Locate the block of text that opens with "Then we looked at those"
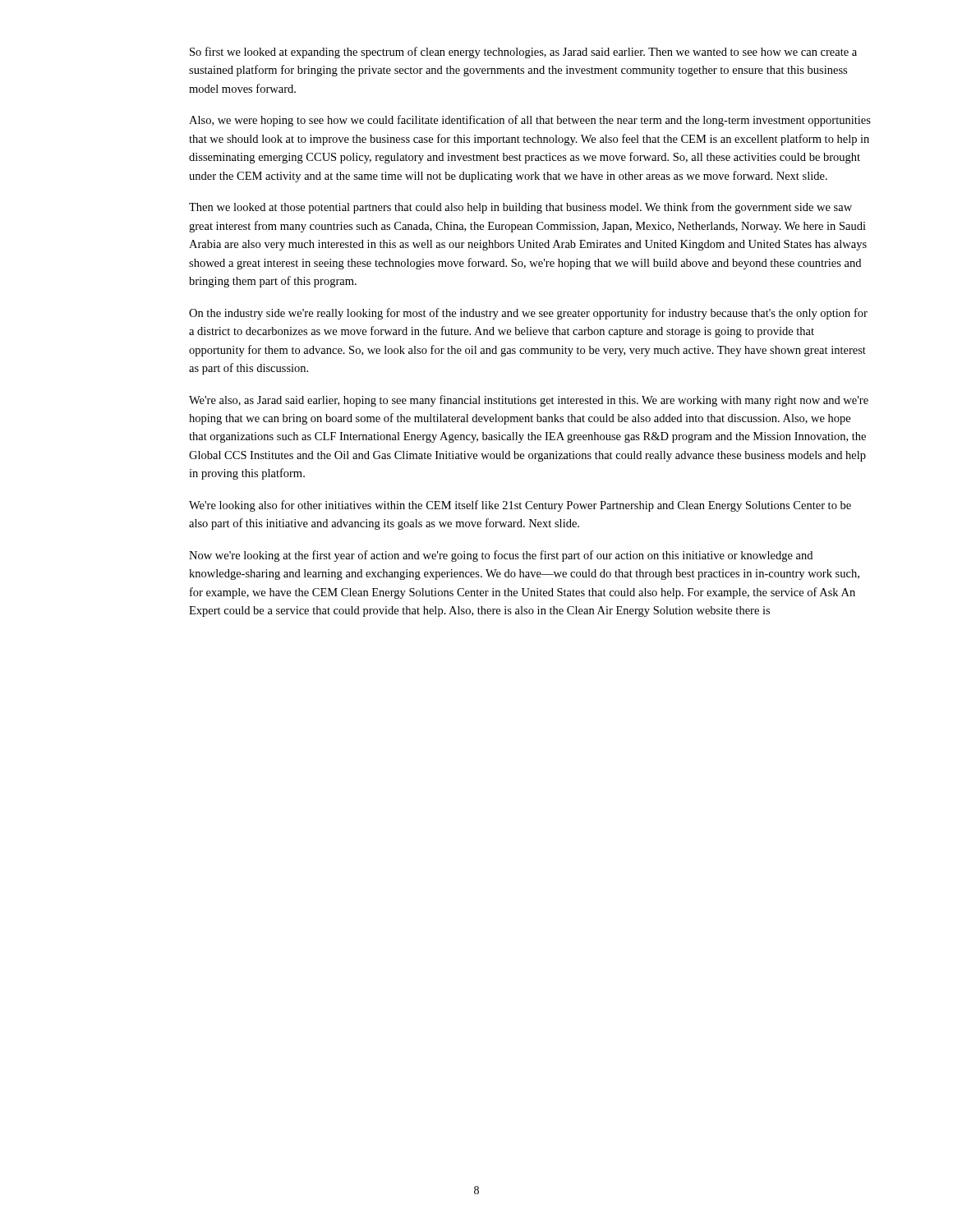The width and height of the screenshot is (953, 1232). pos(528,244)
